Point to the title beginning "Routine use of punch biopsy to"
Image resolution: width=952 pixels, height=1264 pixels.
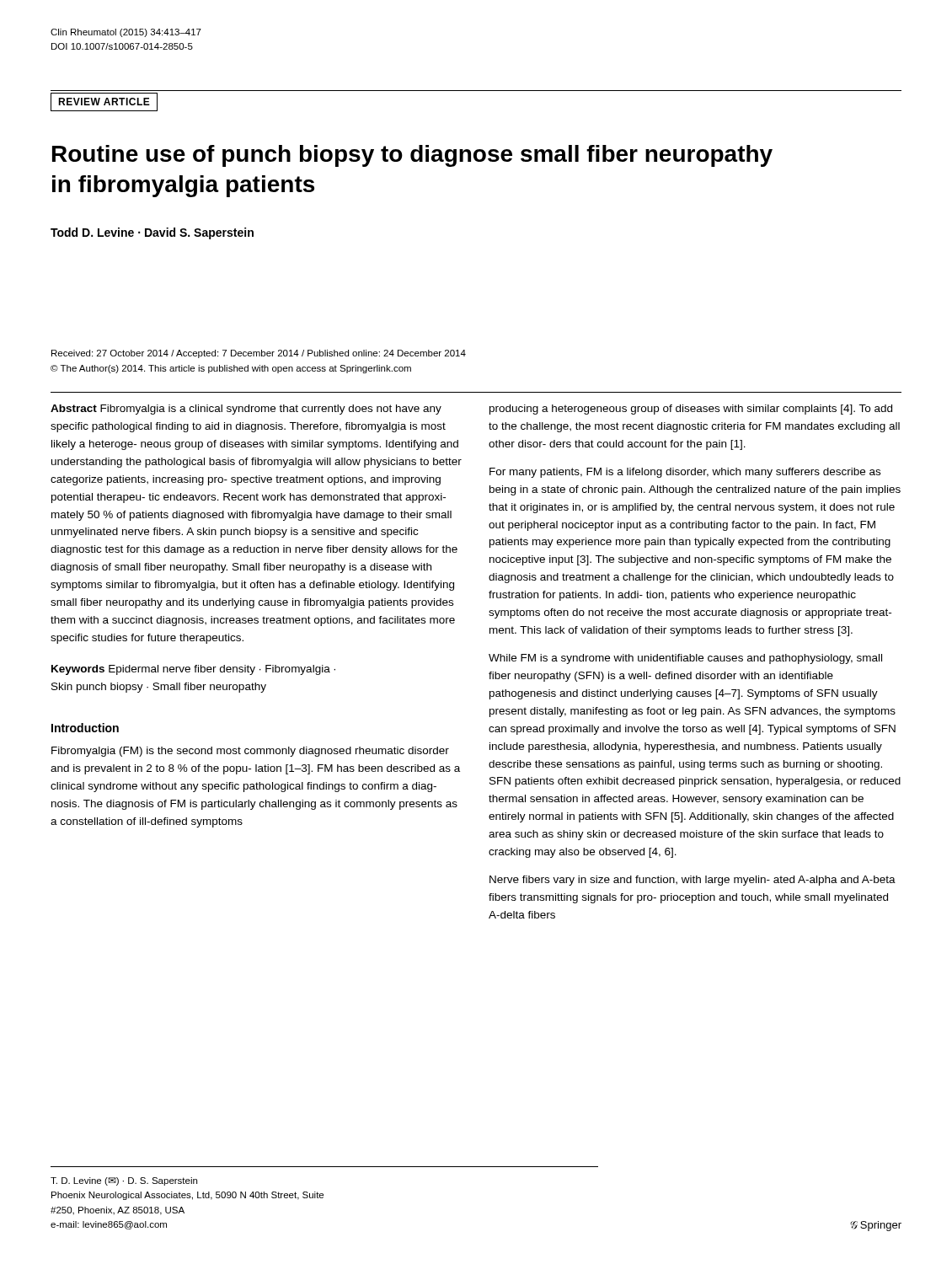tap(412, 169)
